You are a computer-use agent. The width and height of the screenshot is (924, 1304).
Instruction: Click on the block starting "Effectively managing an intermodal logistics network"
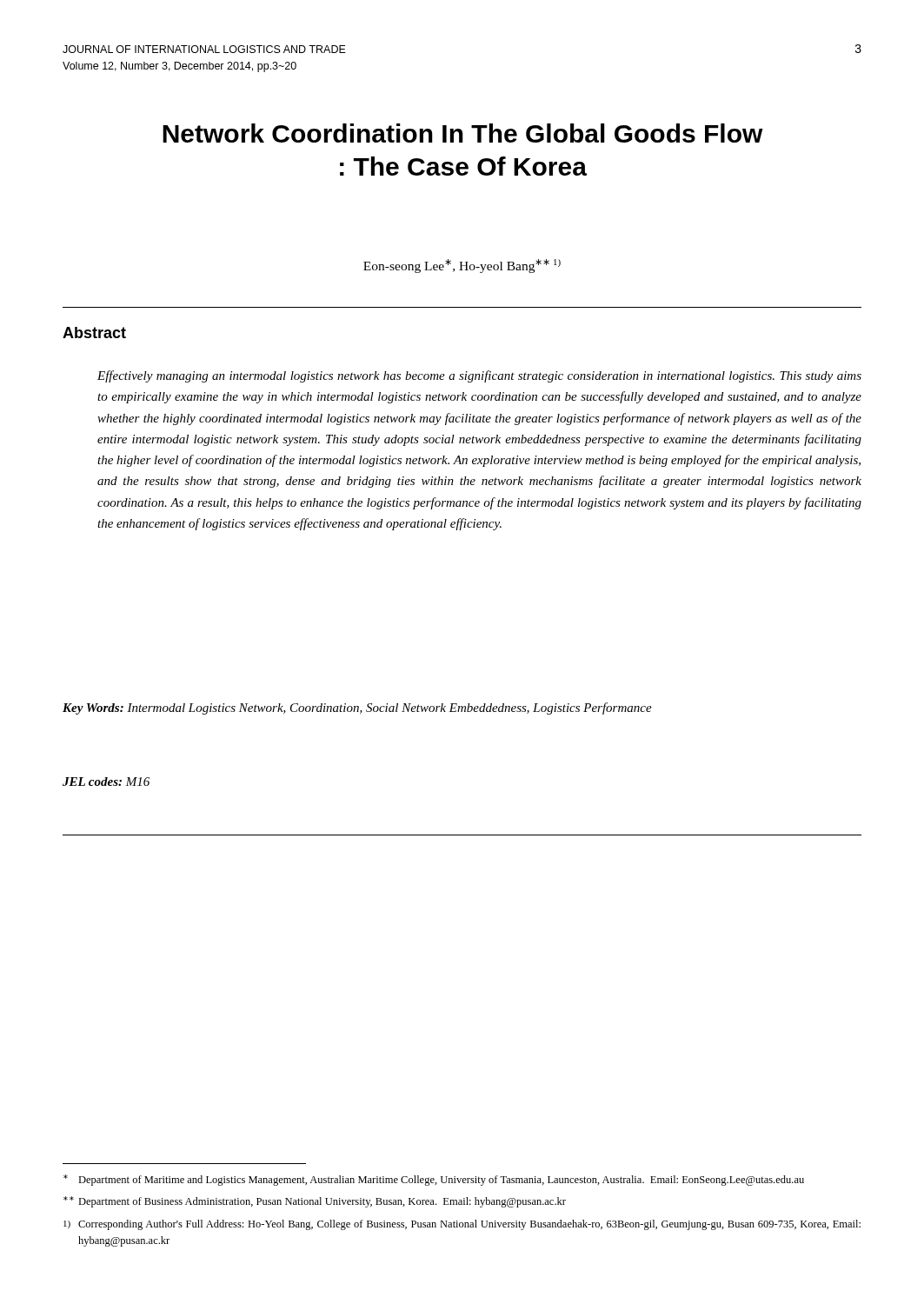click(479, 450)
